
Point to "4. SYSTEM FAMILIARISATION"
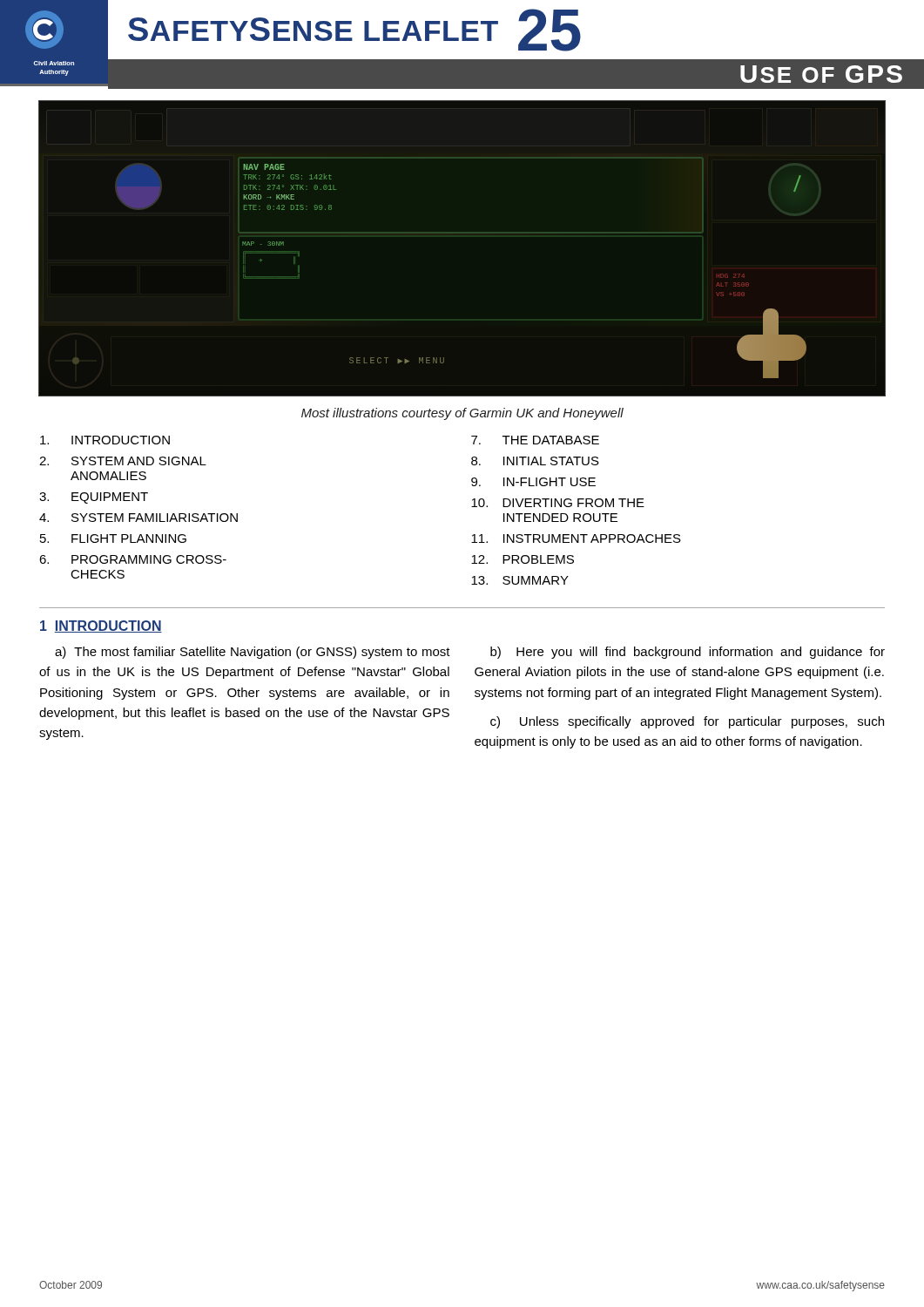139,517
